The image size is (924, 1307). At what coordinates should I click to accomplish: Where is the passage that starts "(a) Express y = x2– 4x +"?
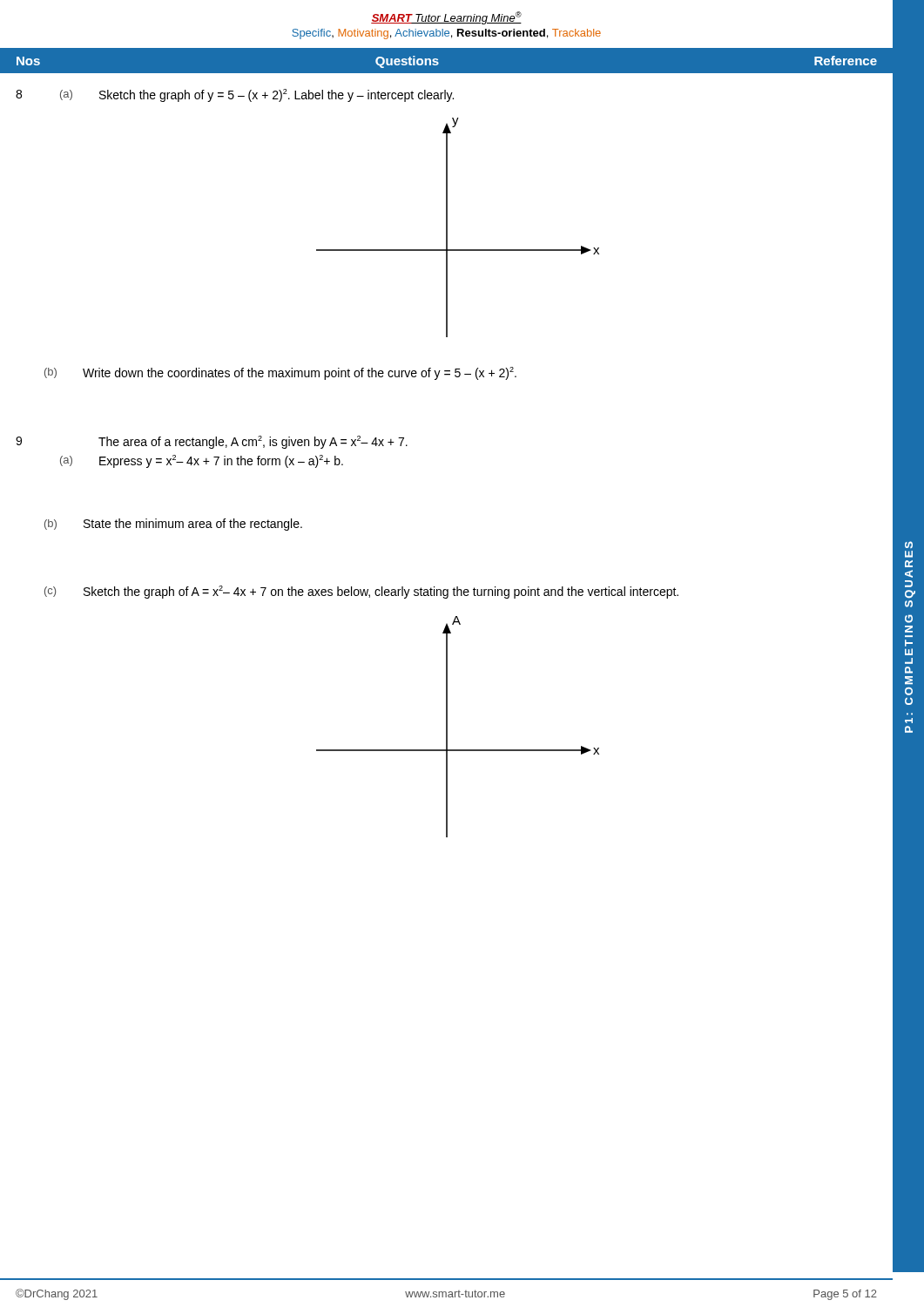click(224, 460)
